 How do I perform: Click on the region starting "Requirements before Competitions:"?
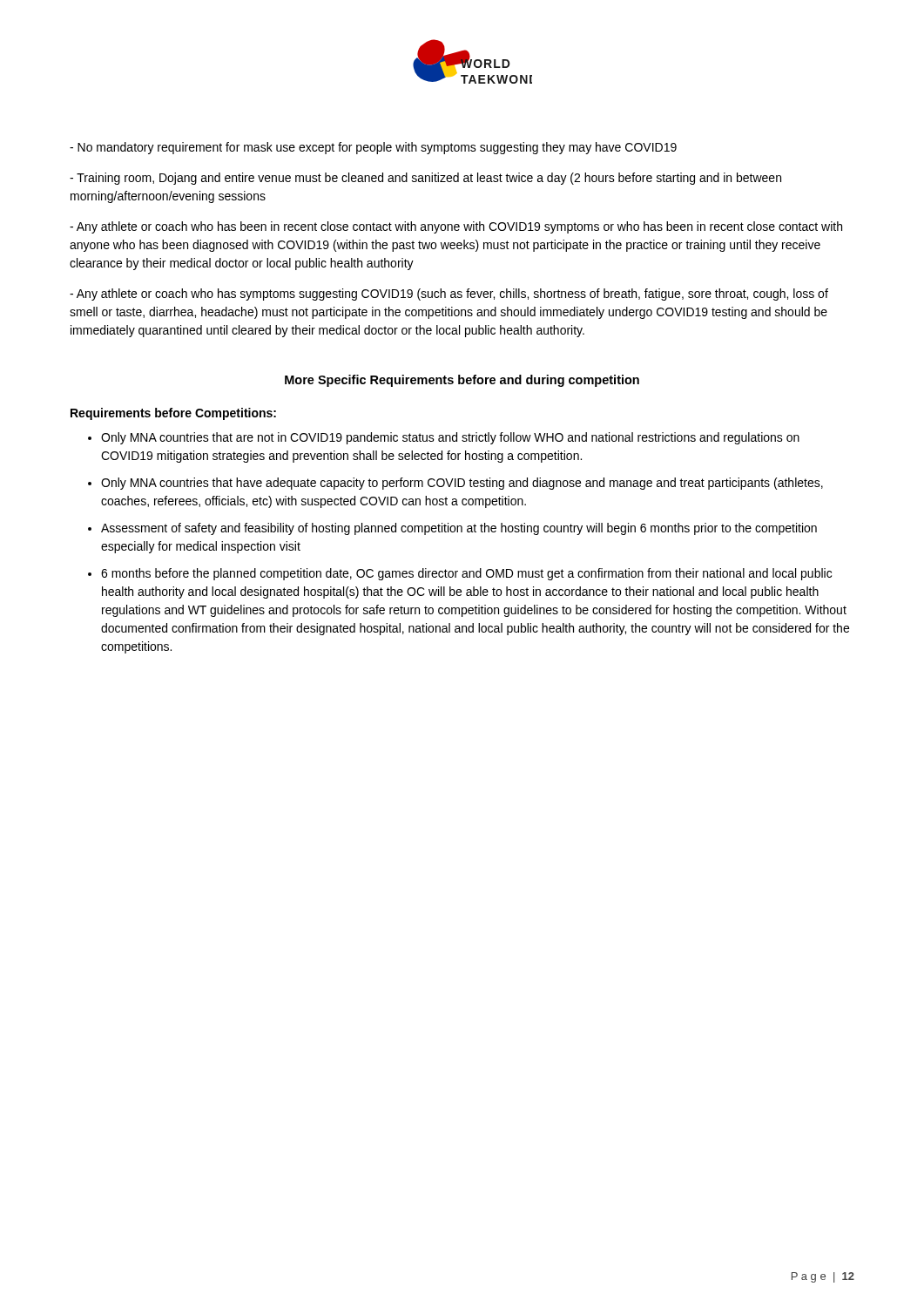pos(173,413)
